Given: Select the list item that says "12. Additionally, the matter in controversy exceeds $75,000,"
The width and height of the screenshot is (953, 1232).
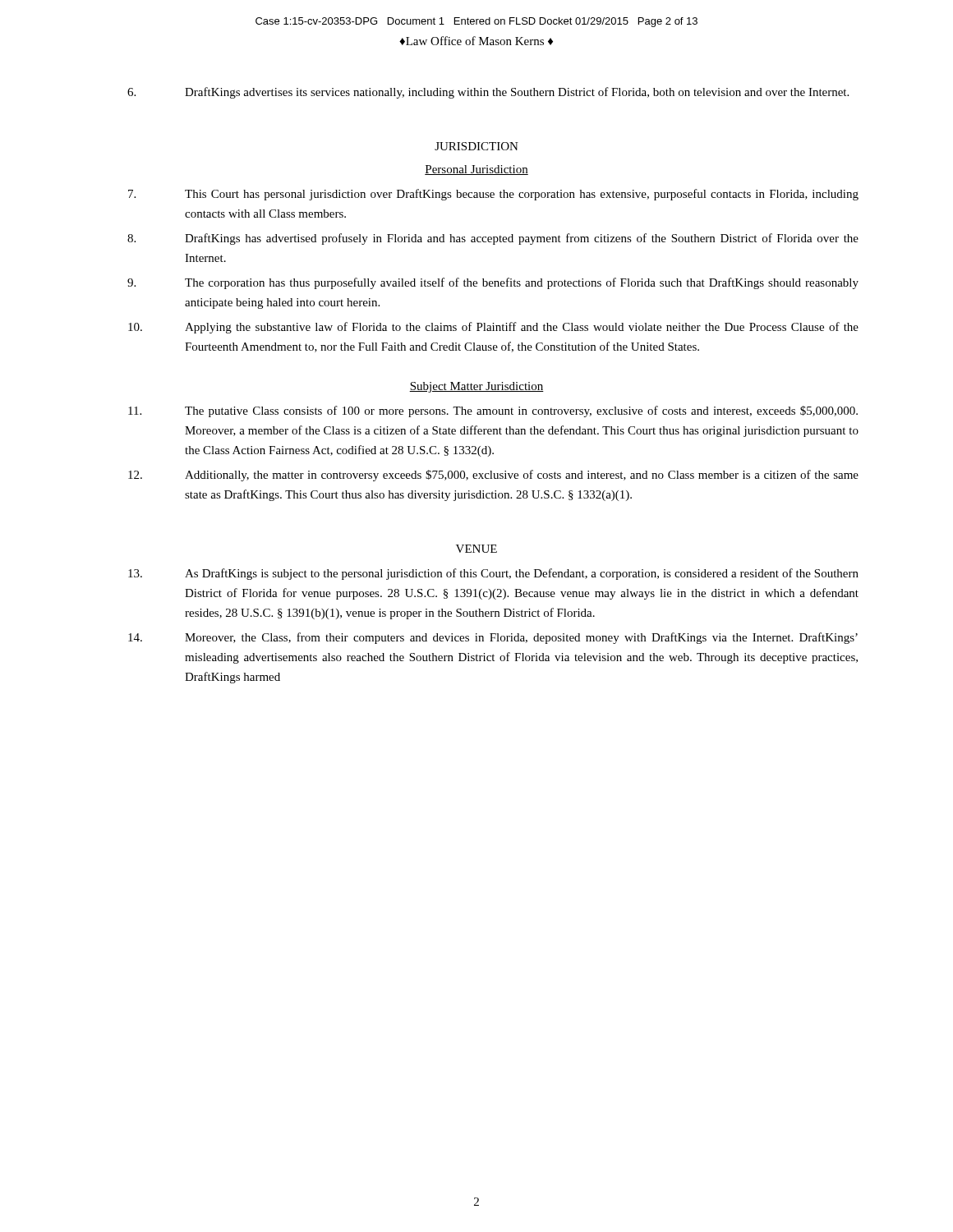Looking at the screenshot, I should click(476, 485).
